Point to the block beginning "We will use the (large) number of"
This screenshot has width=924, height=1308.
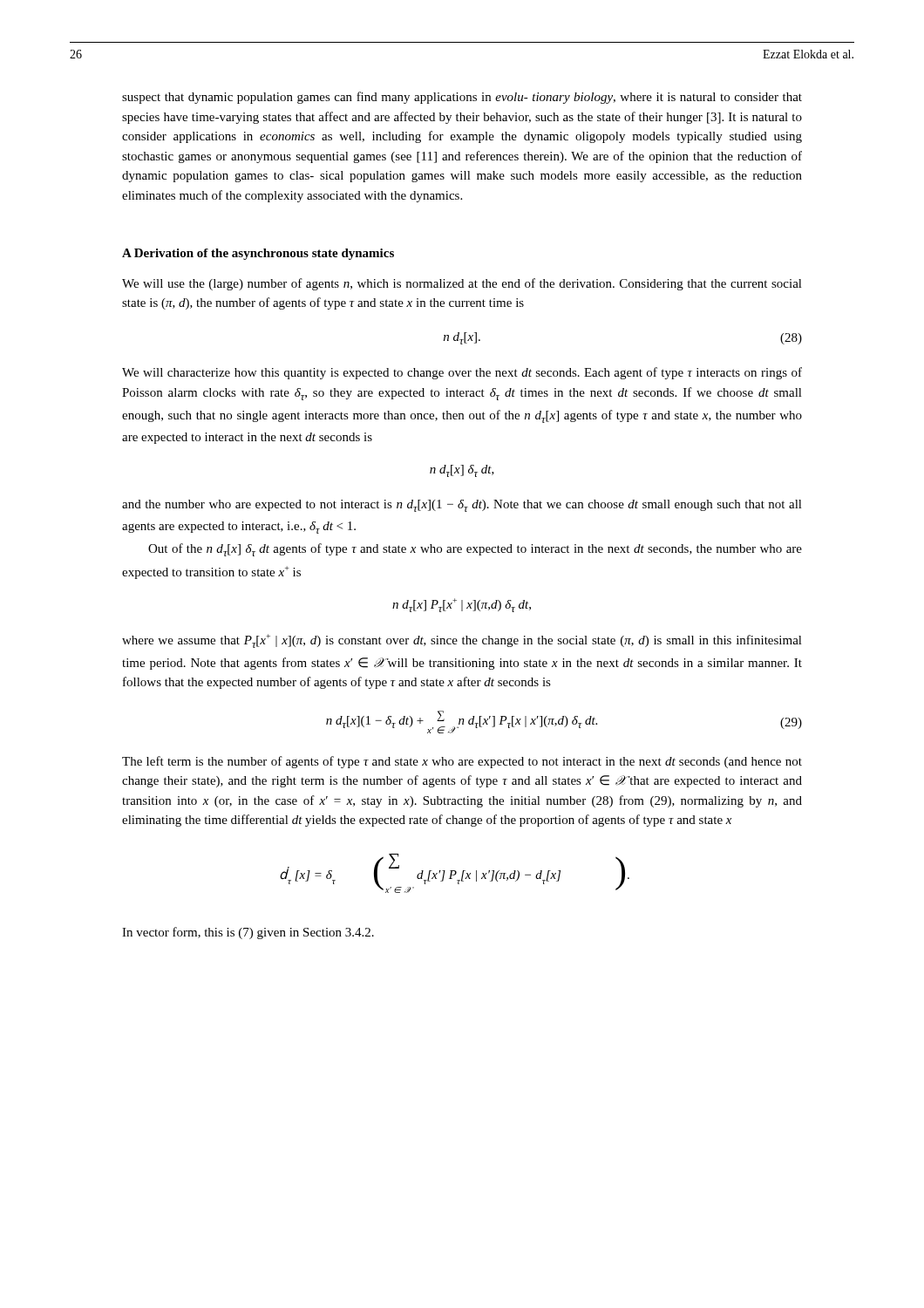(x=462, y=293)
